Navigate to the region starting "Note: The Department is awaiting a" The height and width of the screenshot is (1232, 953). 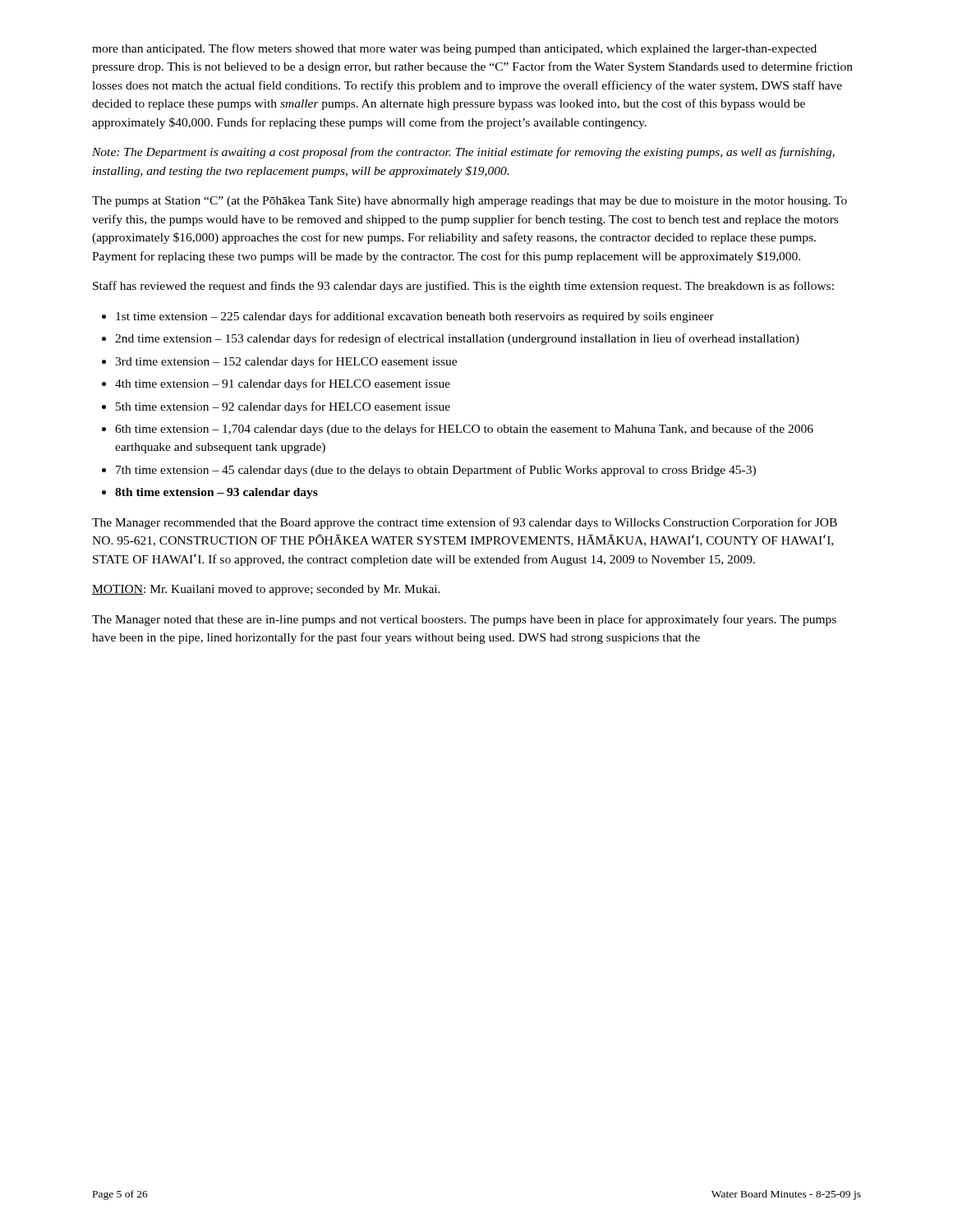[464, 161]
